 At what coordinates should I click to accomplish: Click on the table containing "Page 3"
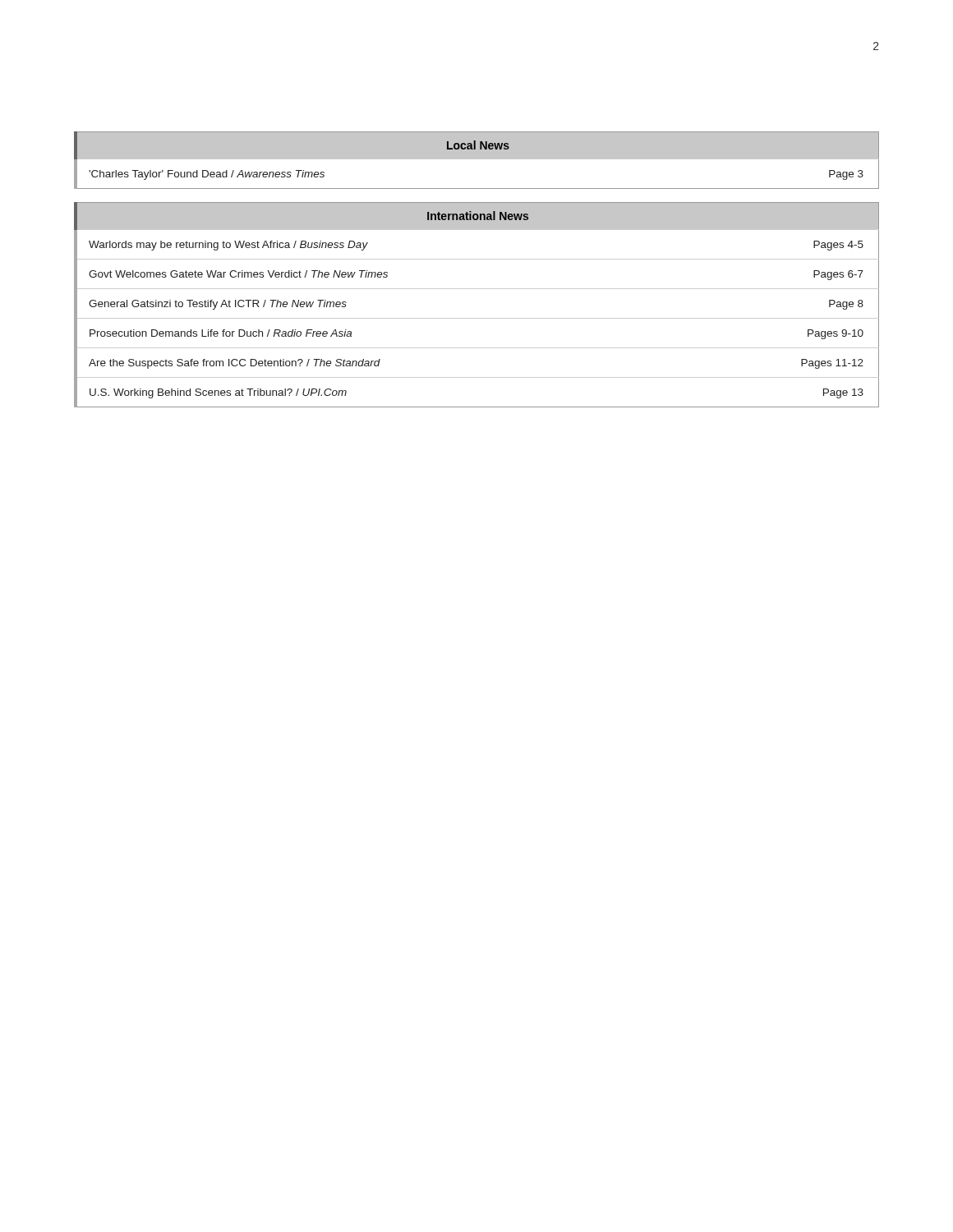pos(476,160)
